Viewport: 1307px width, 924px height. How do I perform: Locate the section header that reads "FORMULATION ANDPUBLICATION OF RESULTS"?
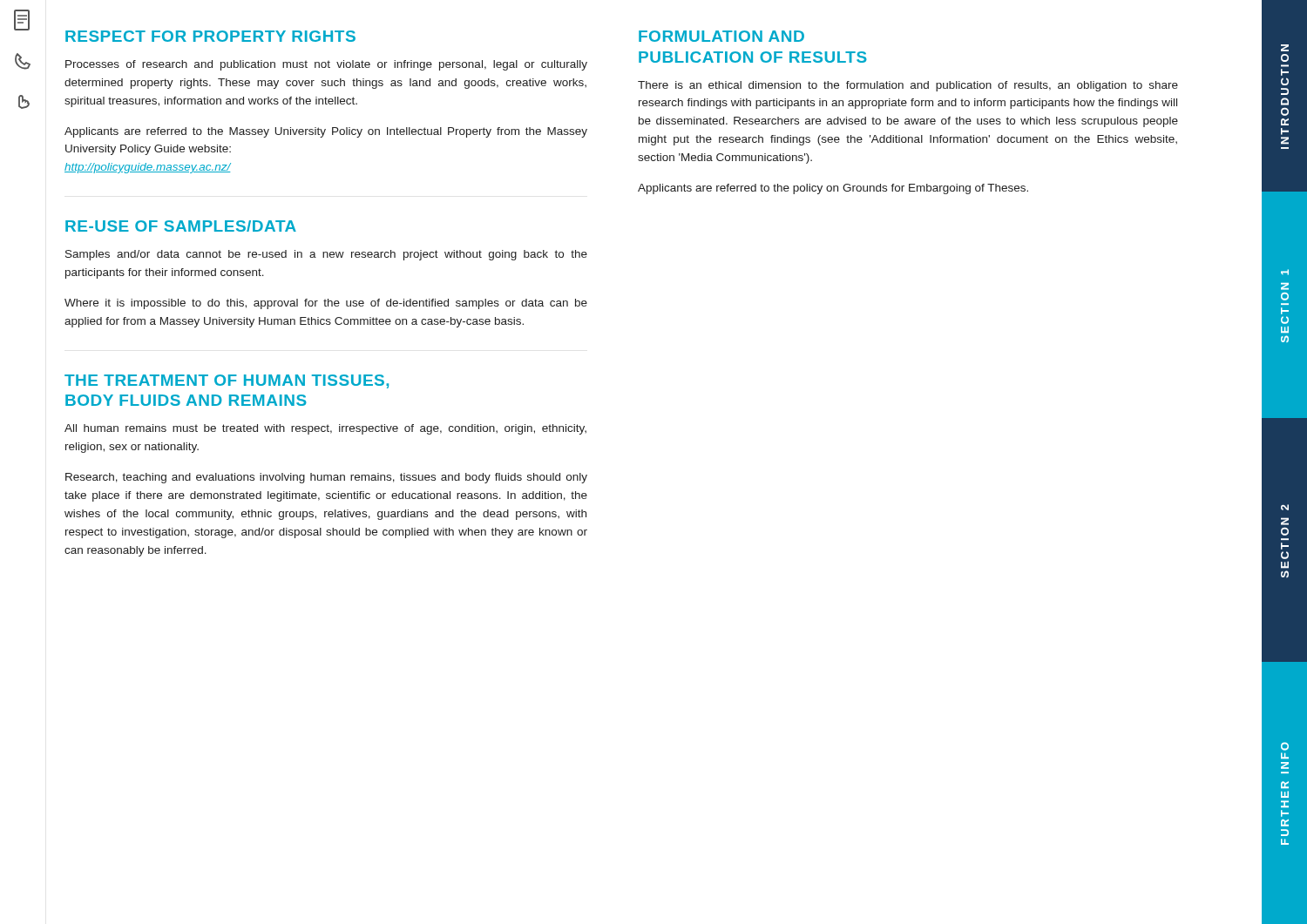721,36
